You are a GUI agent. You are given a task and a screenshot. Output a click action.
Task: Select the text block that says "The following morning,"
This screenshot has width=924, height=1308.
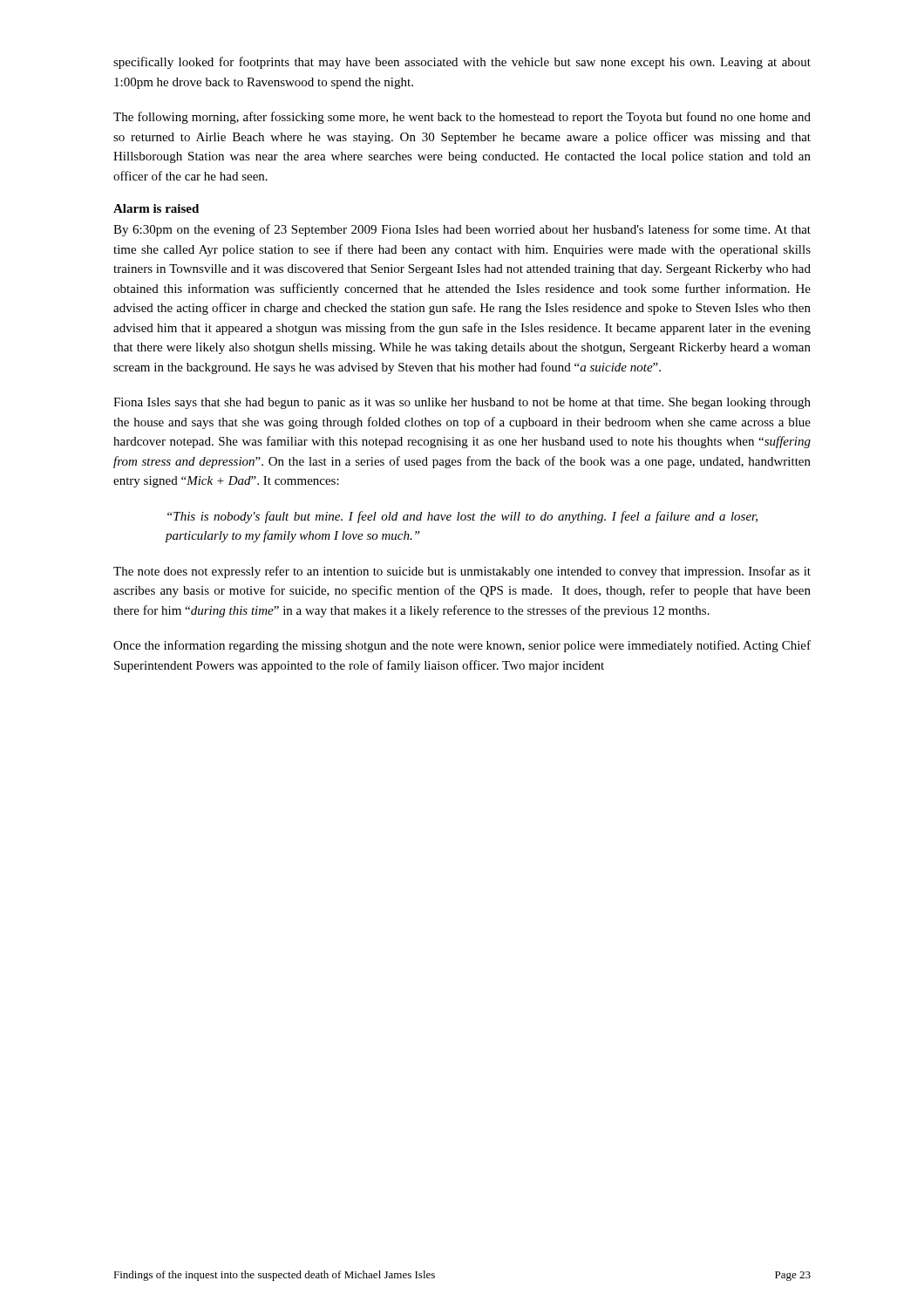pos(462,146)
